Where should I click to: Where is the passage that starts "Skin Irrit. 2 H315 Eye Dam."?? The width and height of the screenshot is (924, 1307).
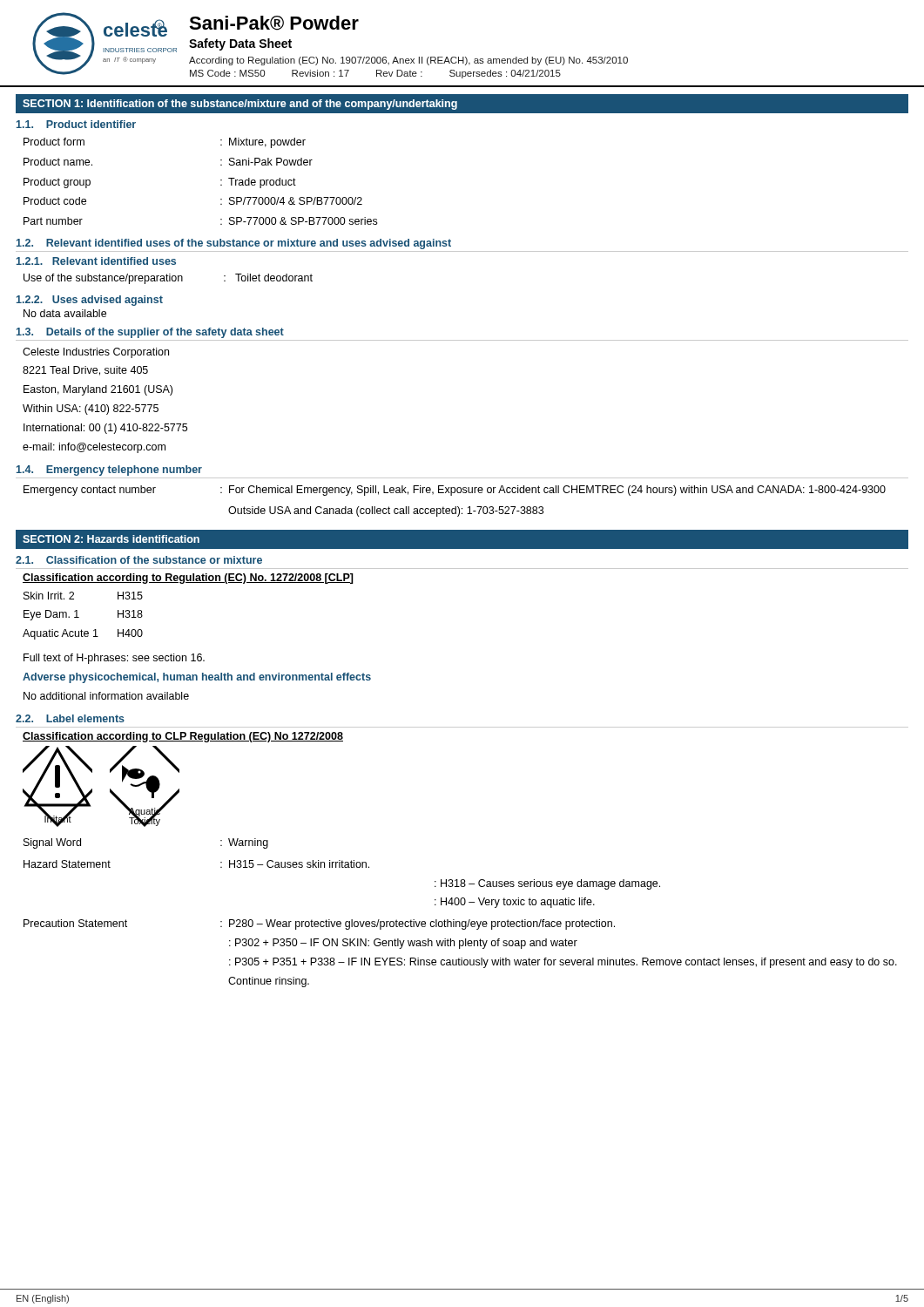(48, 596)
